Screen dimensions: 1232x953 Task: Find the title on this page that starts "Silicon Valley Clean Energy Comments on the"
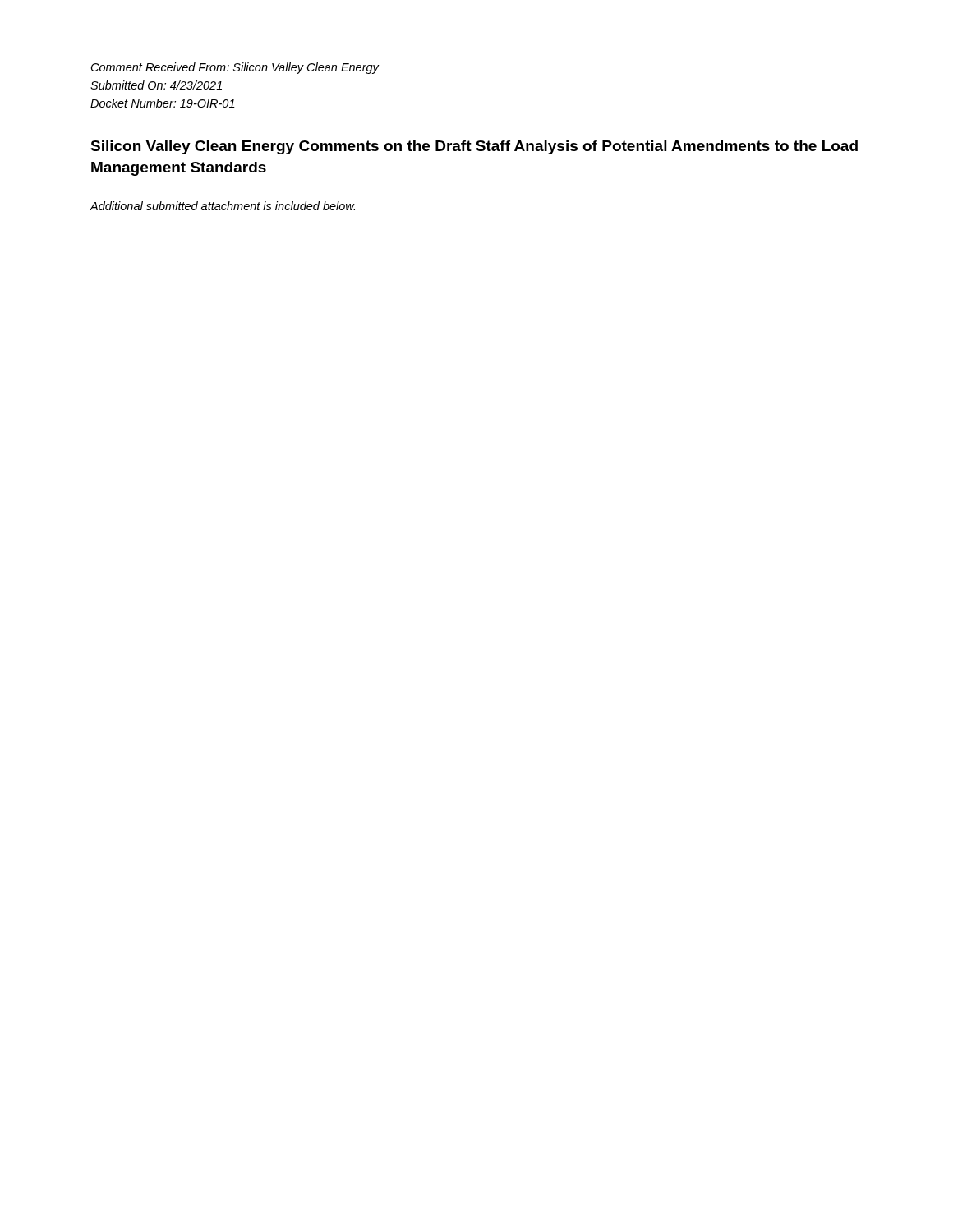coord(474,157)
